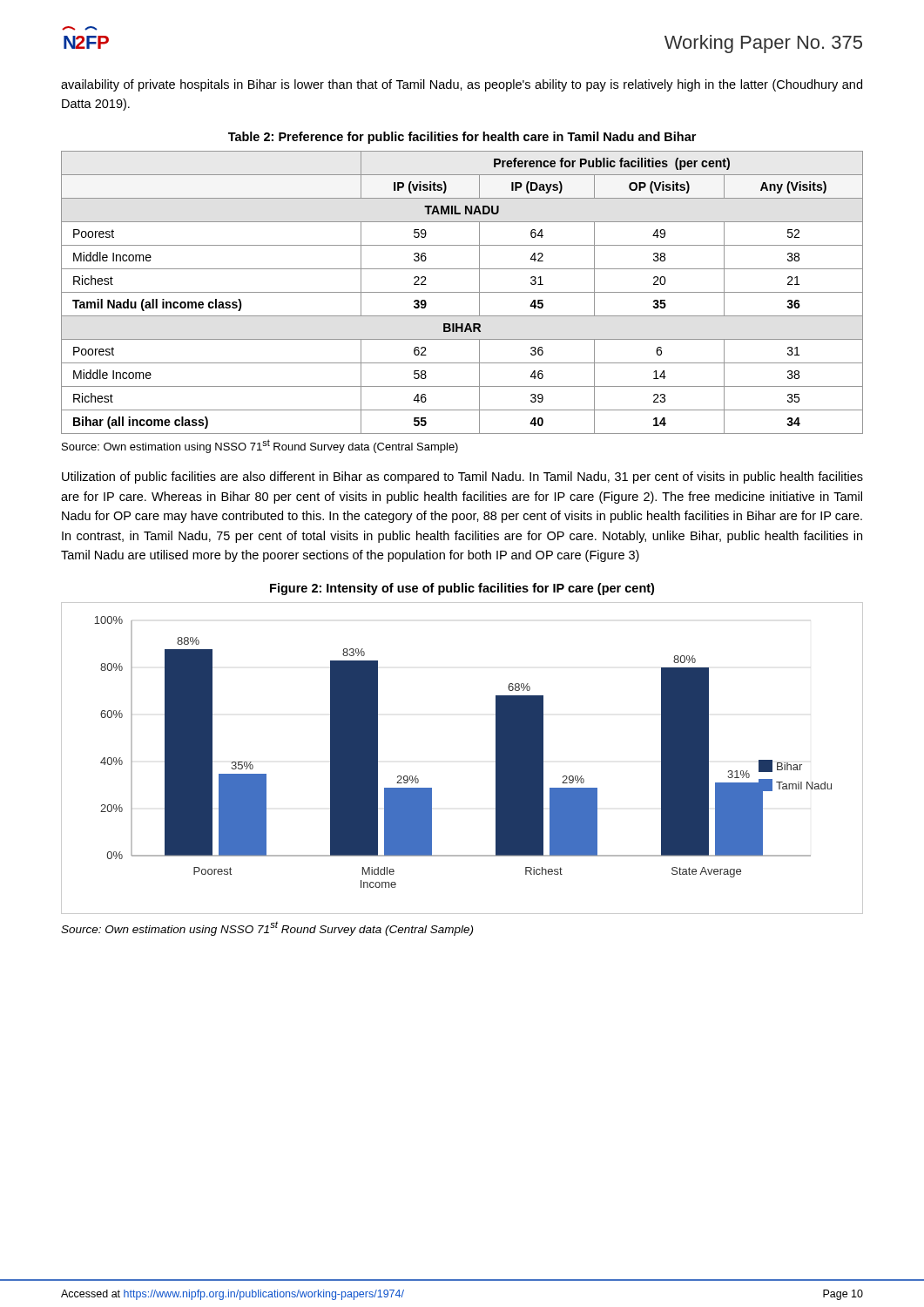Screen dimensions: 1307x924
Task: Locate a table
Action: 462,292
